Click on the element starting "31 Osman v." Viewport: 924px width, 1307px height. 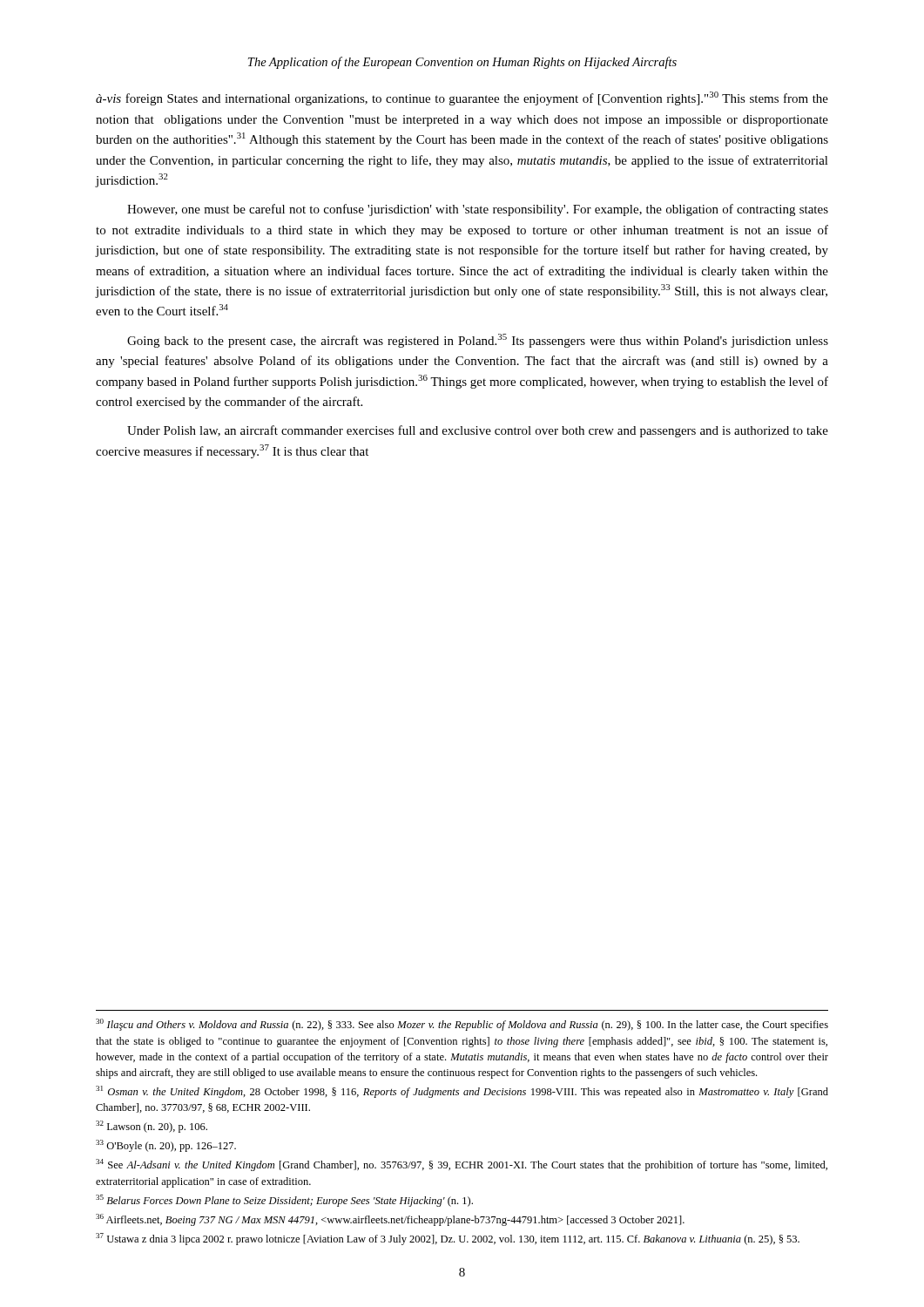tap(462, 1099)
